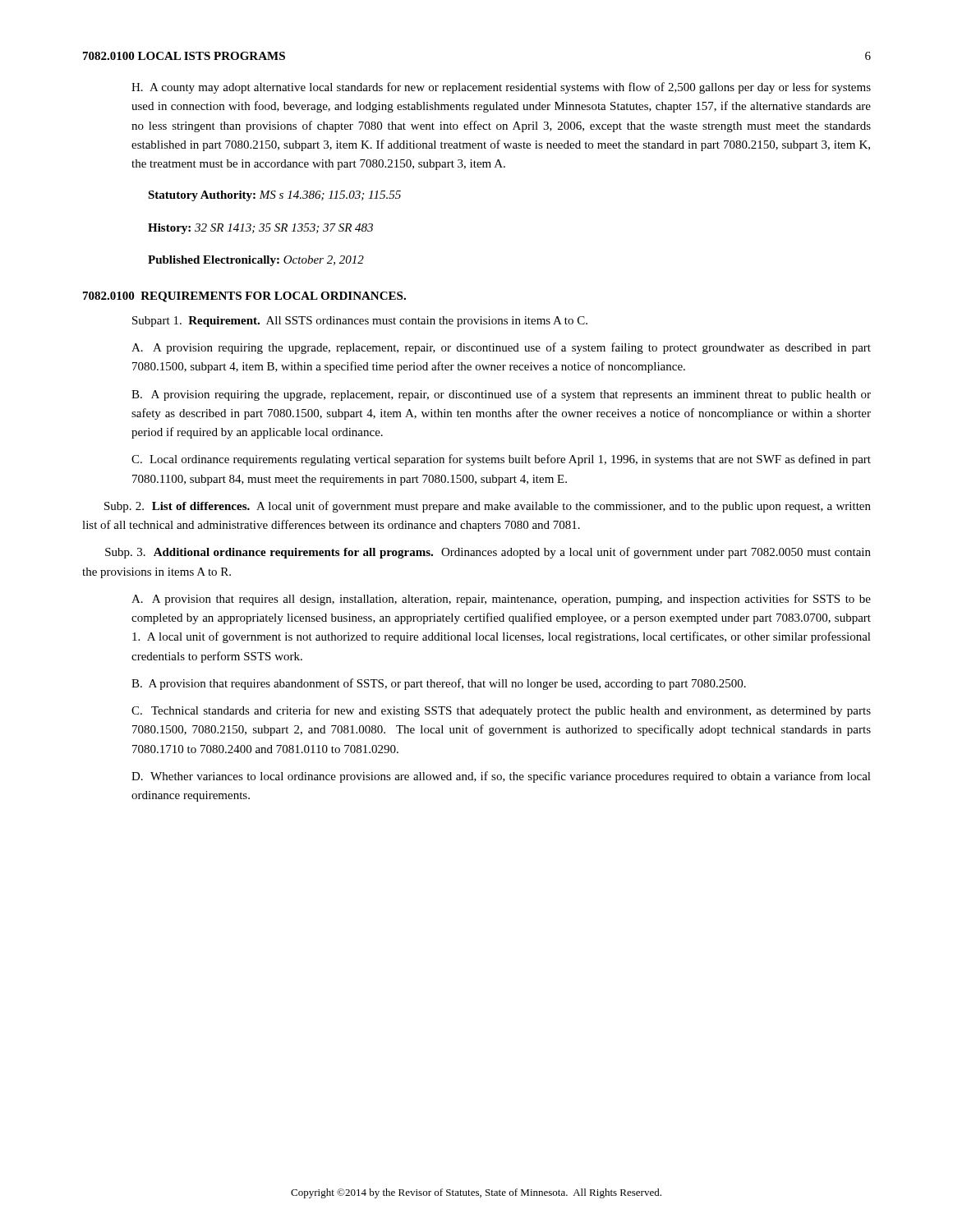Point to the block beginning "B. A provision that"

(x=439, y=683)
